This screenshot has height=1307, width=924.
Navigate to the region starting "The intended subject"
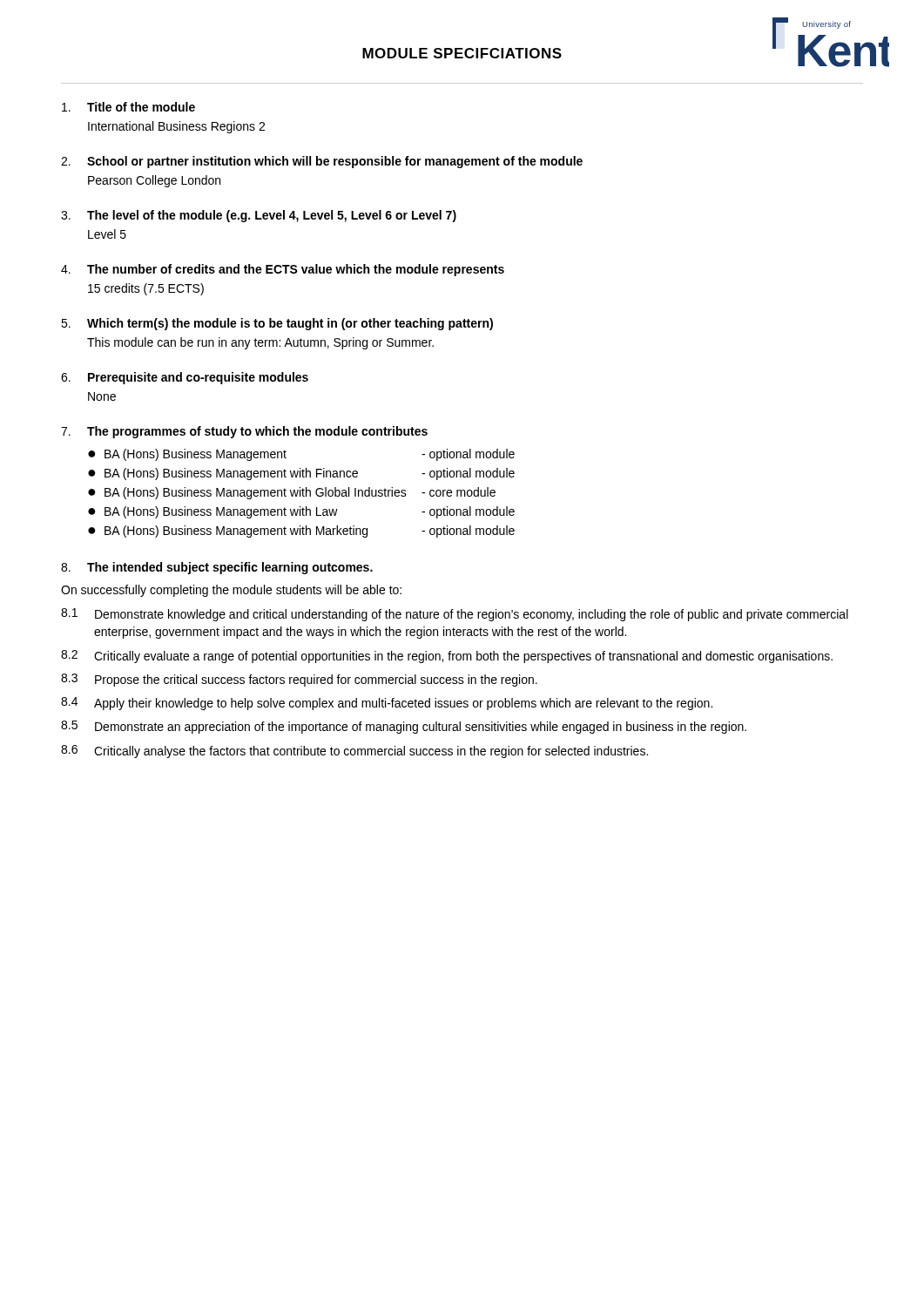[x=230, y=567]
